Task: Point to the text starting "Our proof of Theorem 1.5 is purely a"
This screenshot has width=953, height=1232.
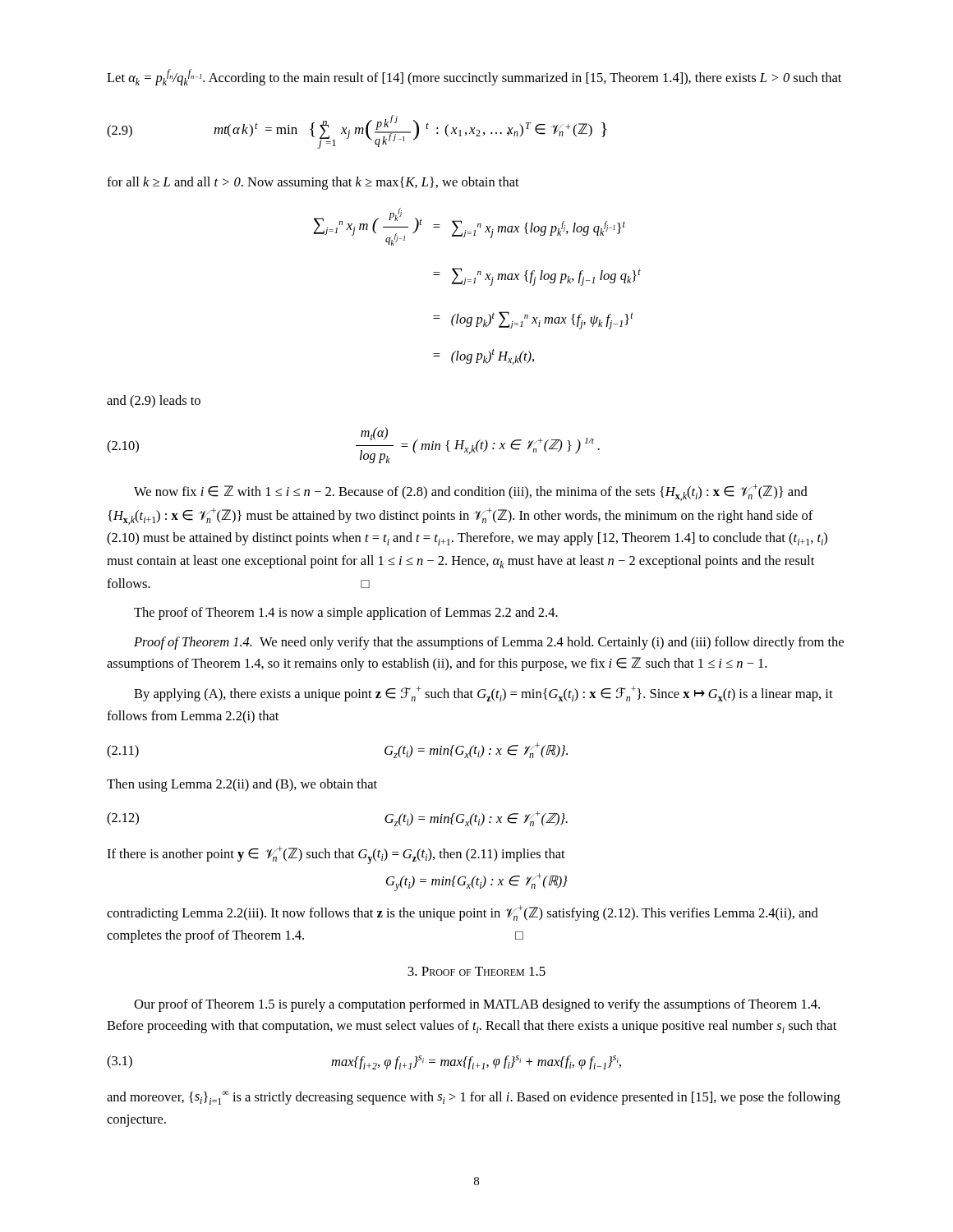Action: (x=476, y=1016)
